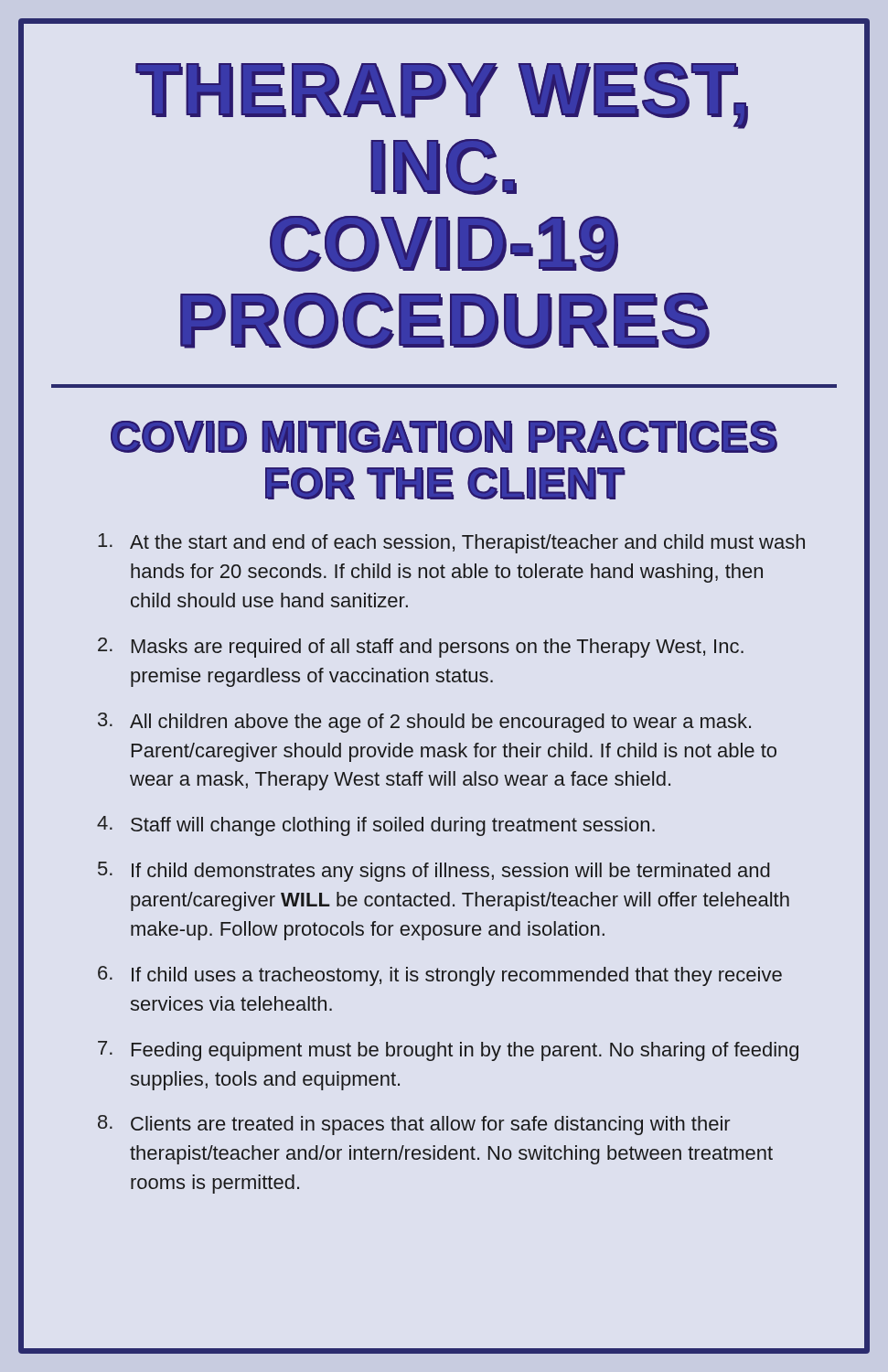Point to the block beginning "At the start and end of each session,"
Image resolution: width=888 pixels, height=1372 pixels.
point(453,572)
